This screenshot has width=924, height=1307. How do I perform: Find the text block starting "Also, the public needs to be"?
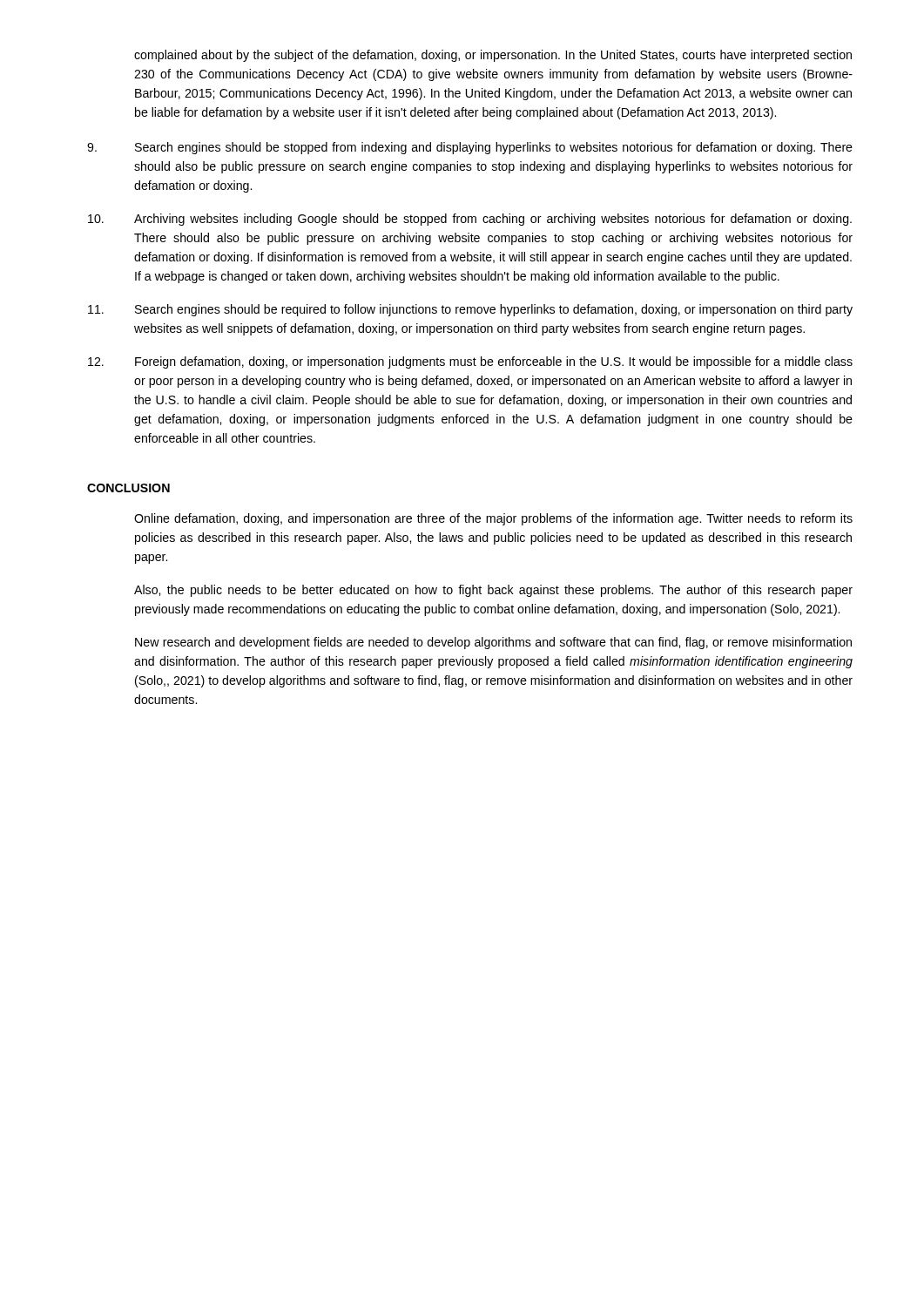(x=493, y=599)
